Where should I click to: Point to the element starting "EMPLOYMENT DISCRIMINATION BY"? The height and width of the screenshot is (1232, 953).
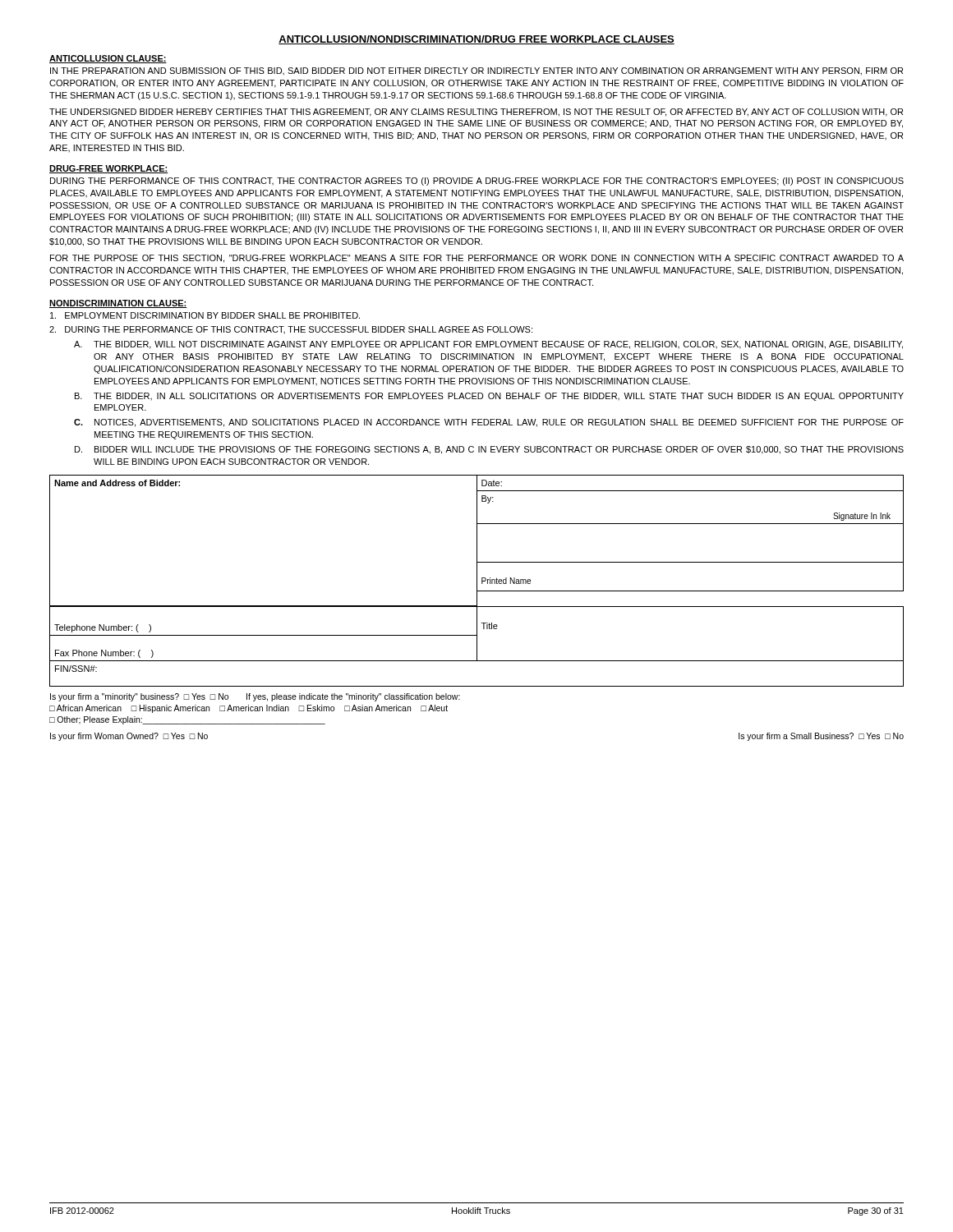point(205,315)
